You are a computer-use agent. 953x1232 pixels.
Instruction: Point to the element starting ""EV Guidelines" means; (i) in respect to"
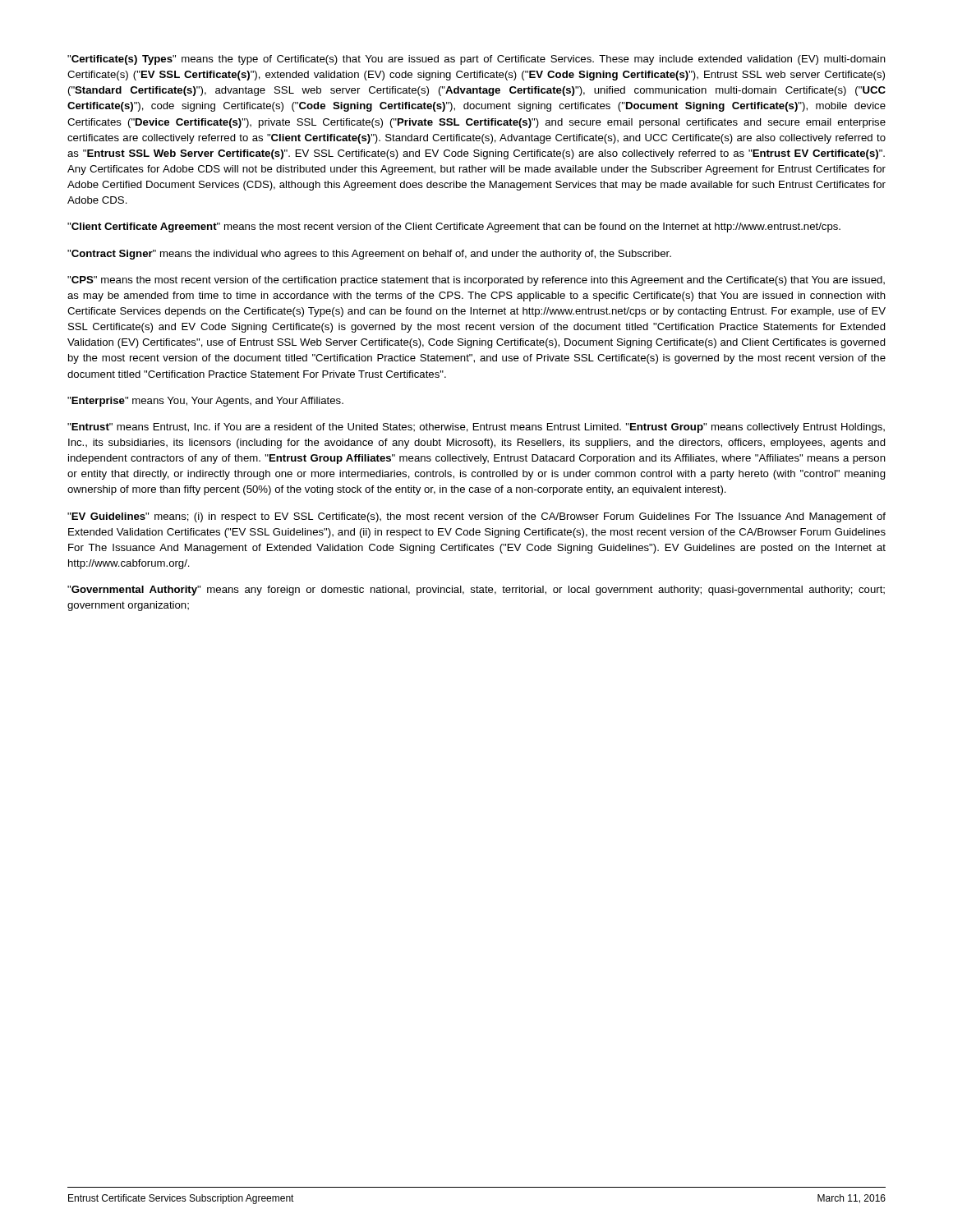[476, 539]
